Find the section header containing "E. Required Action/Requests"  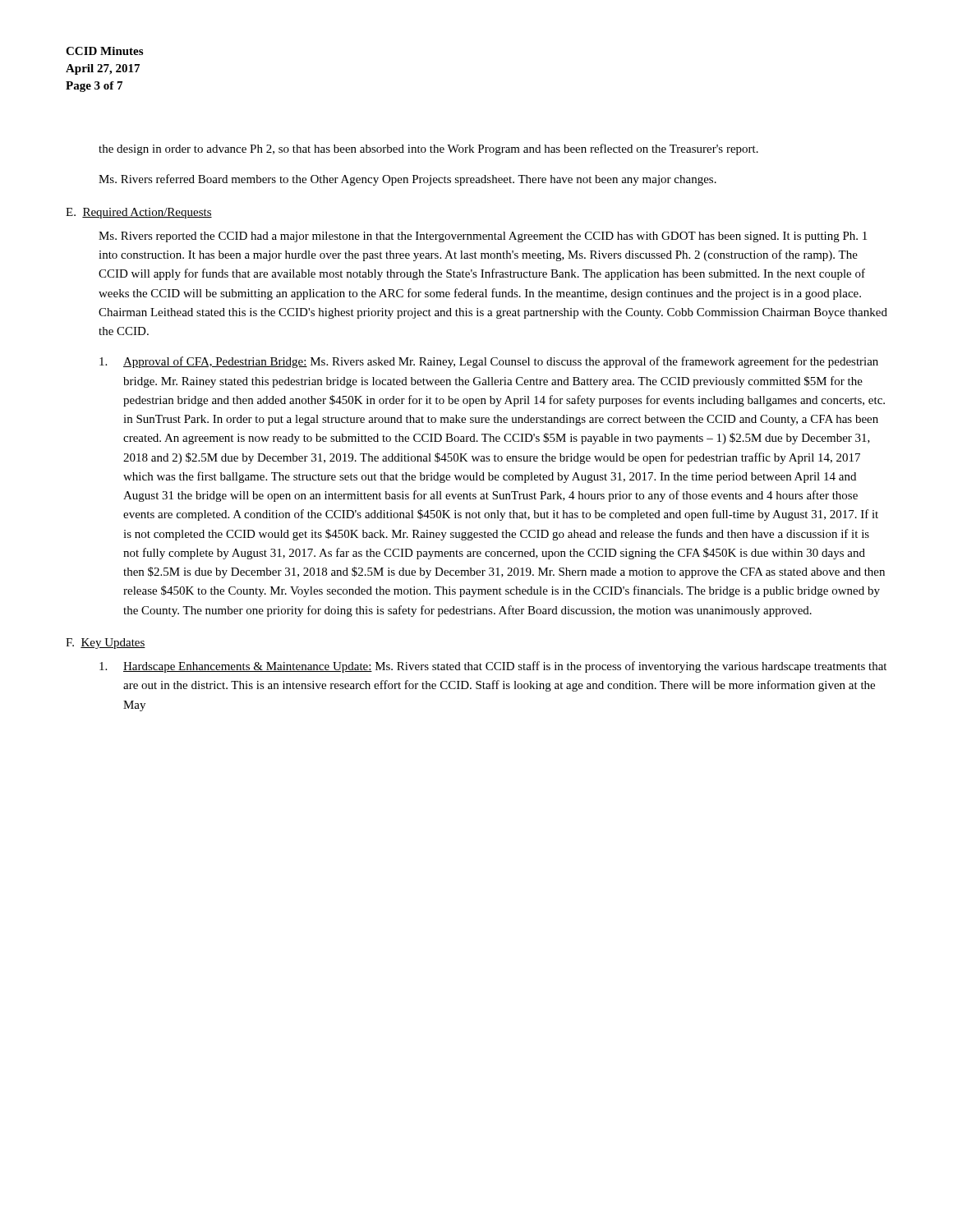point(139,211)
